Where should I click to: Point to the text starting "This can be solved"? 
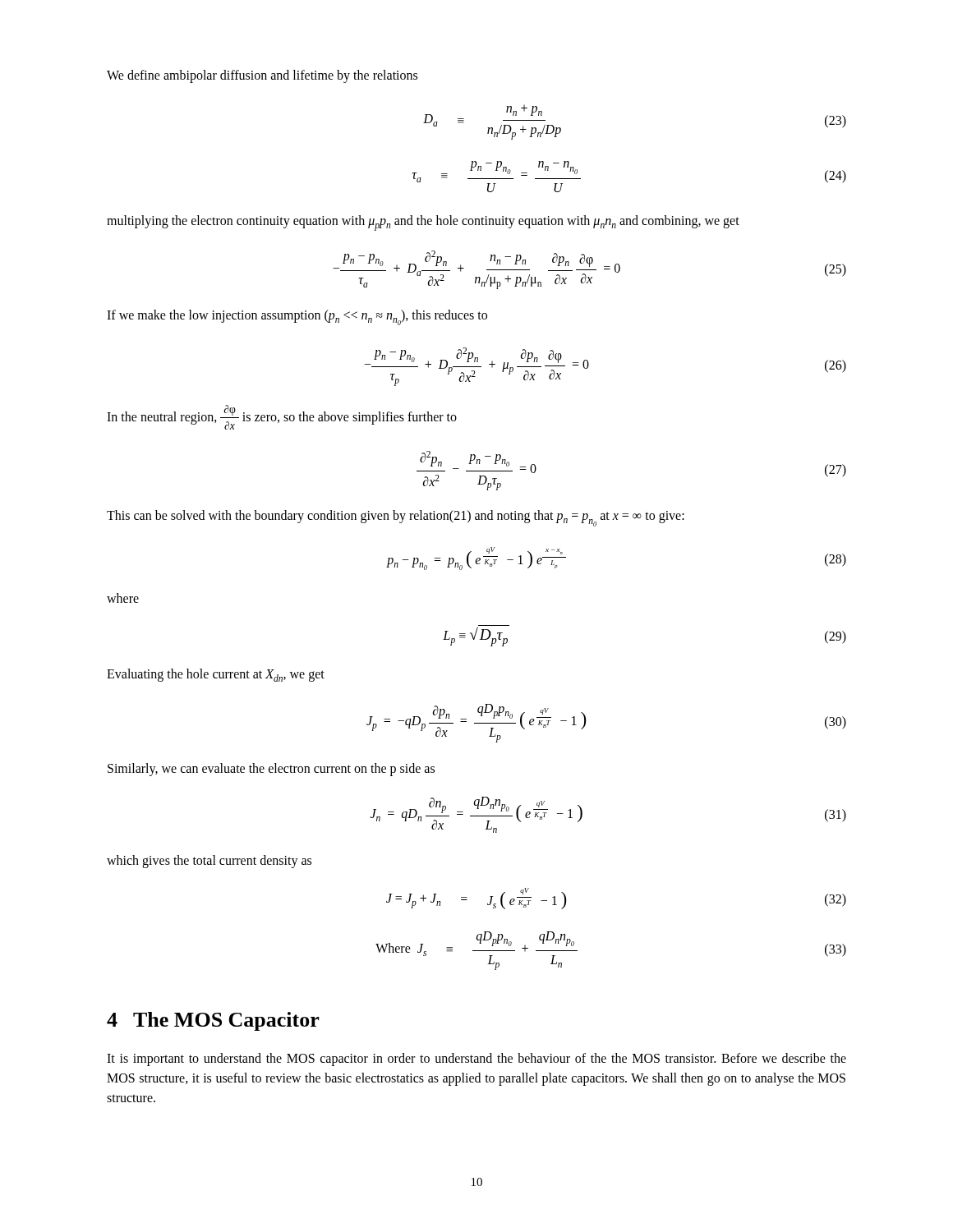tap(396, 518)
